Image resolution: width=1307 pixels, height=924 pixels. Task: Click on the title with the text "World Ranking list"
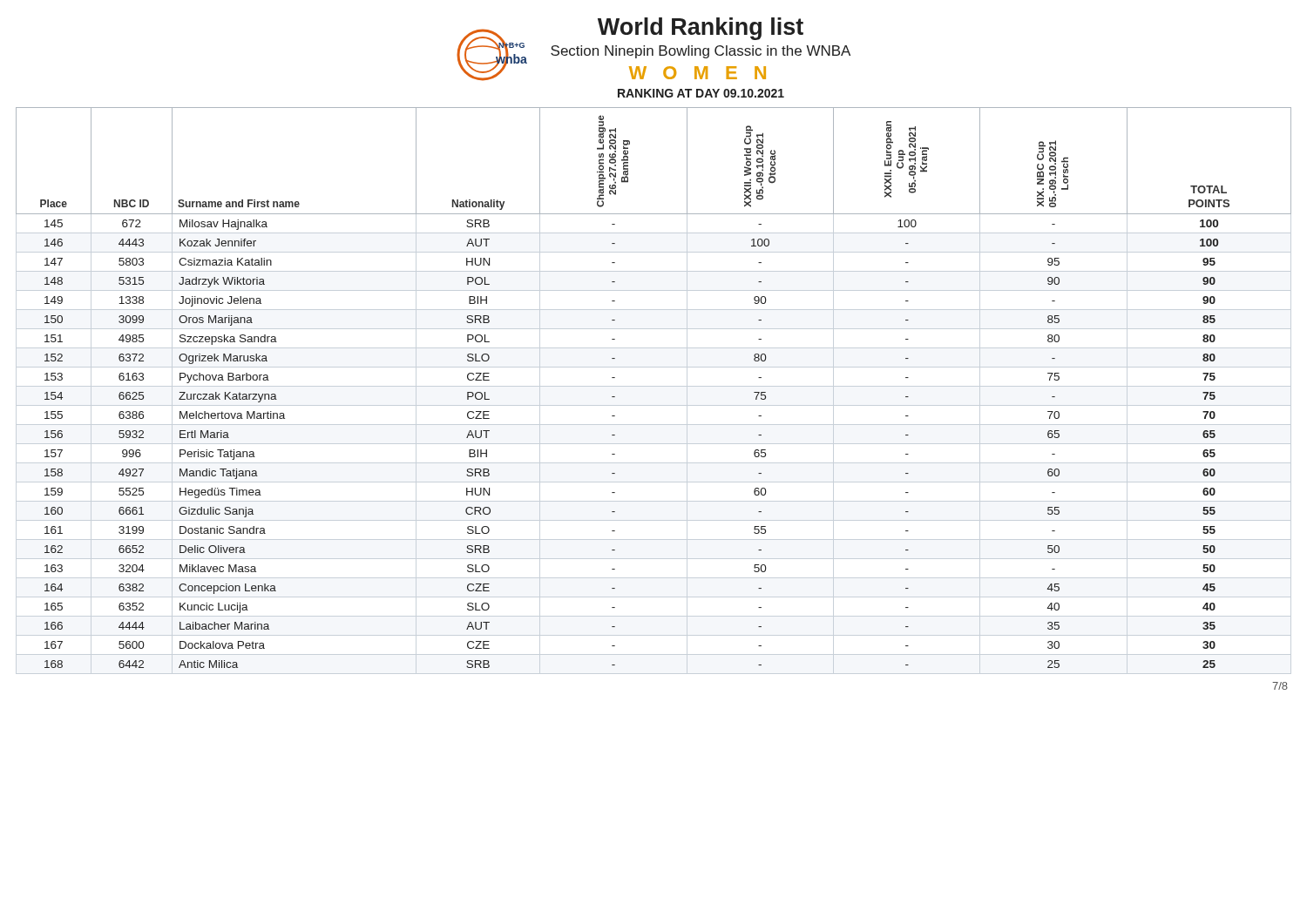tap(701, 27)
